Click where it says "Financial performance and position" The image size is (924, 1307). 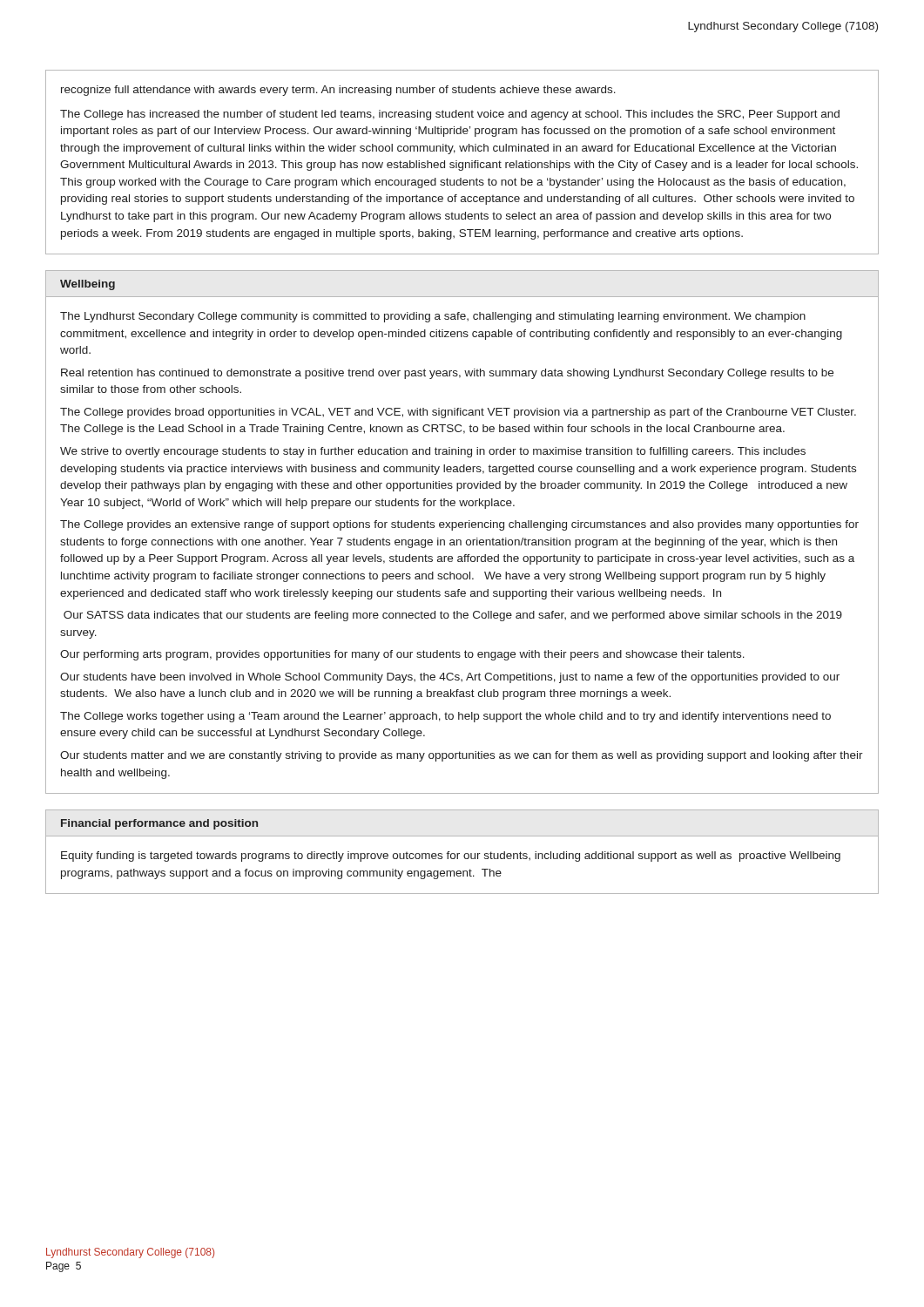[x=159, y=823]
